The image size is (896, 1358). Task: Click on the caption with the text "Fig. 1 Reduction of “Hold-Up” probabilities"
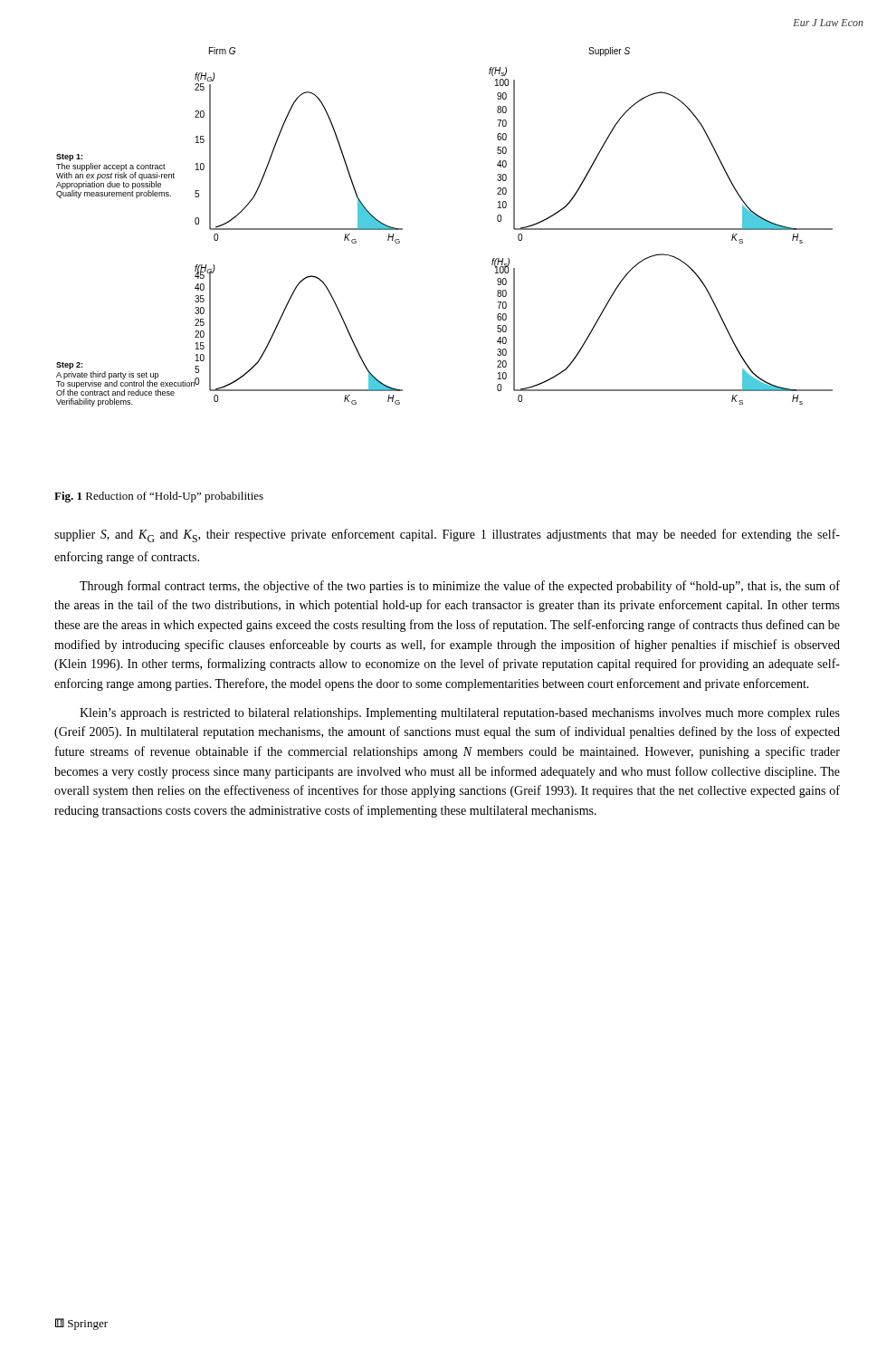click(159, 496)
